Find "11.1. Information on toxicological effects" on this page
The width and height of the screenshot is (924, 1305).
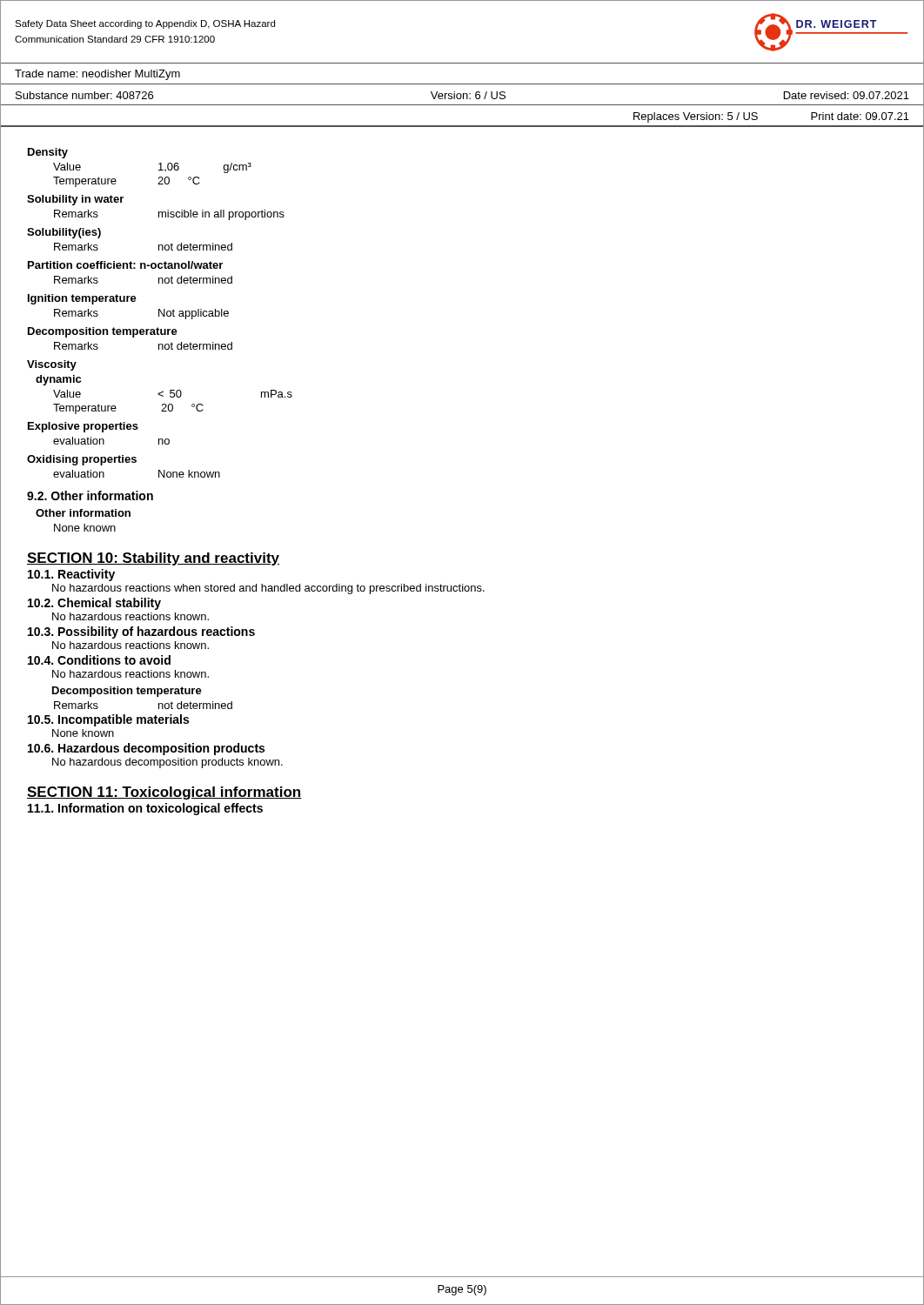pos(145,808)
